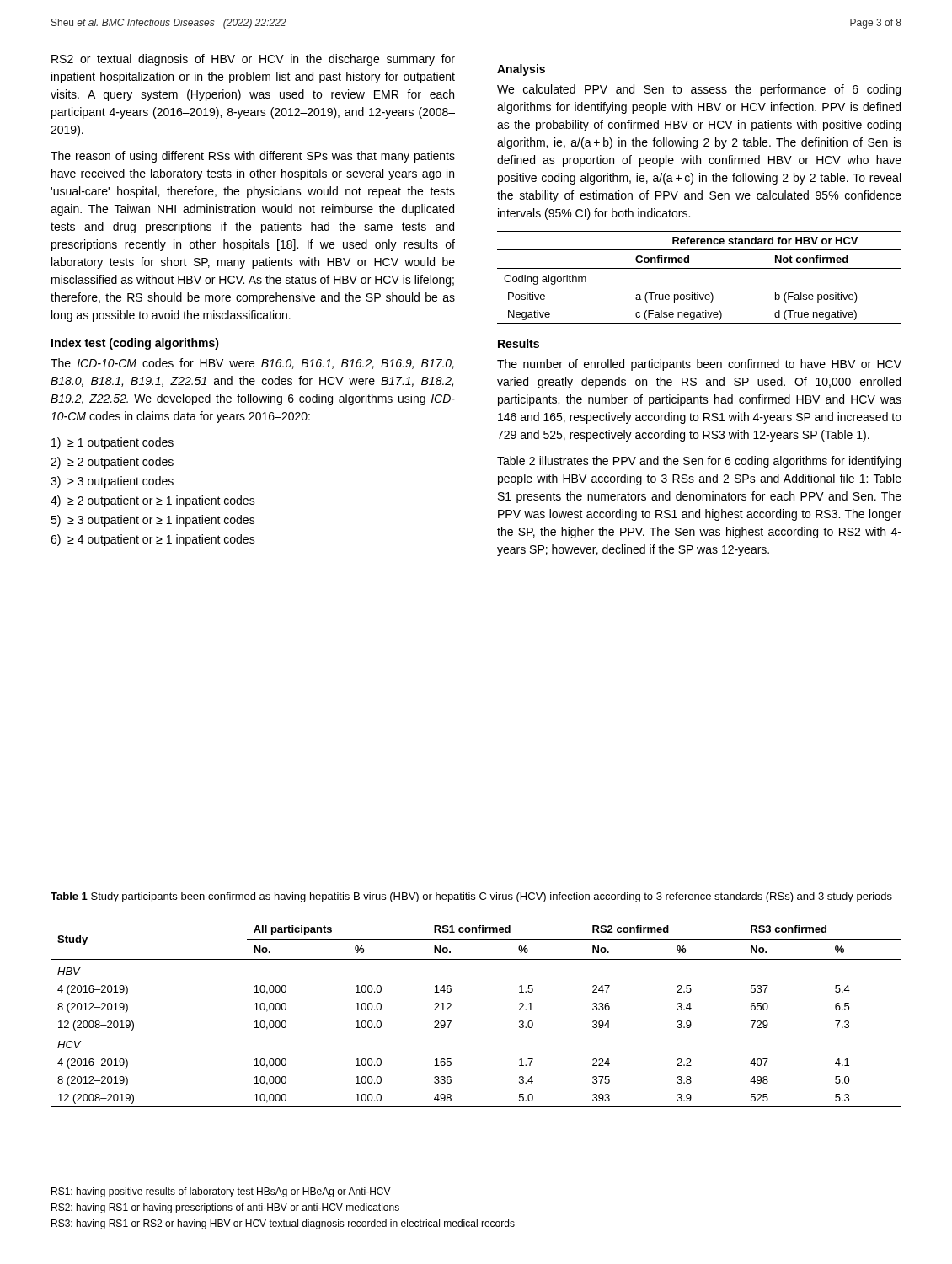Viewport: 952px width, 1264px height.
Task: Select the table that reads "12 (2008–2019)"
Action: coord(476,1013)
